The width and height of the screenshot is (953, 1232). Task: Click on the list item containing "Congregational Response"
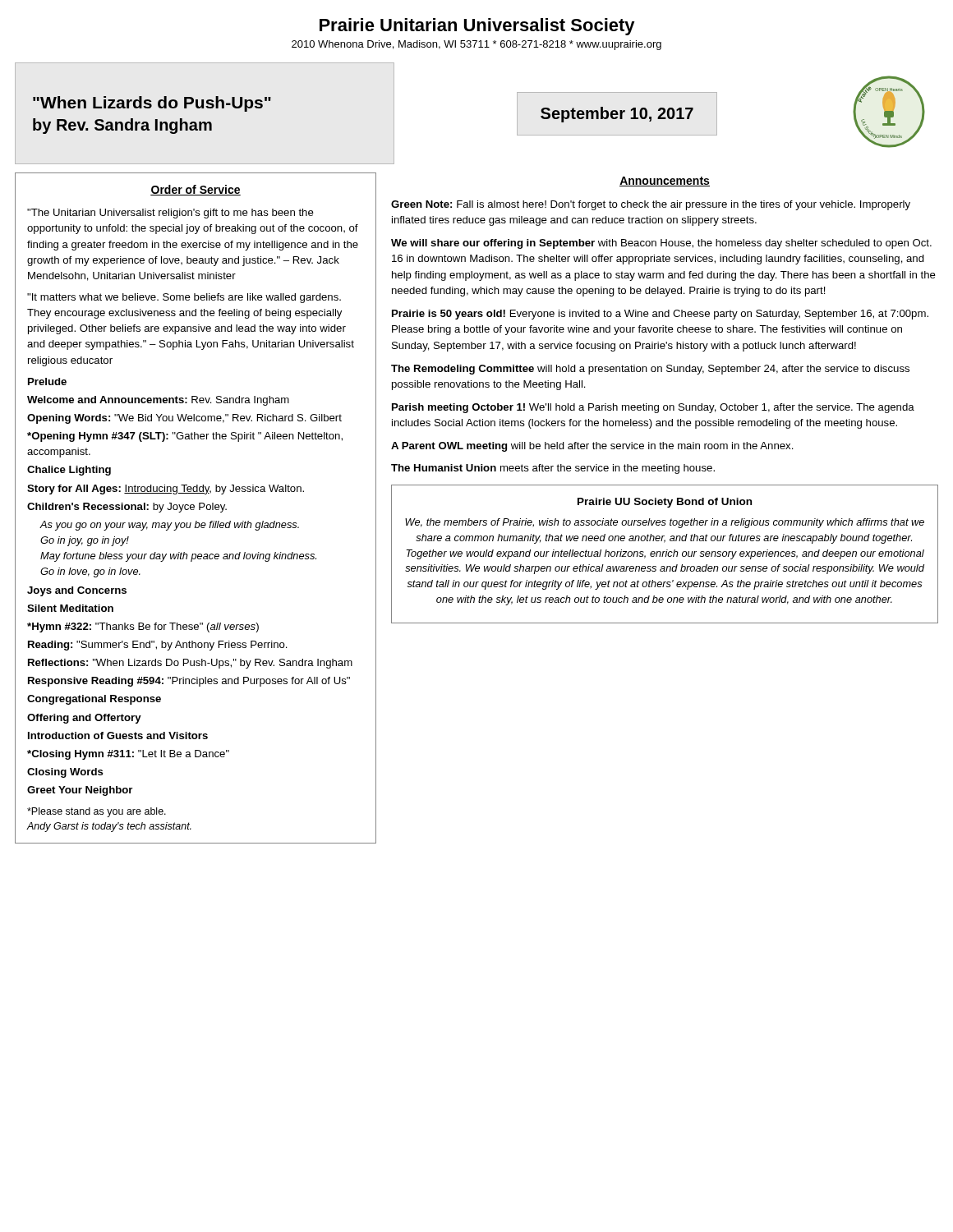94,699
